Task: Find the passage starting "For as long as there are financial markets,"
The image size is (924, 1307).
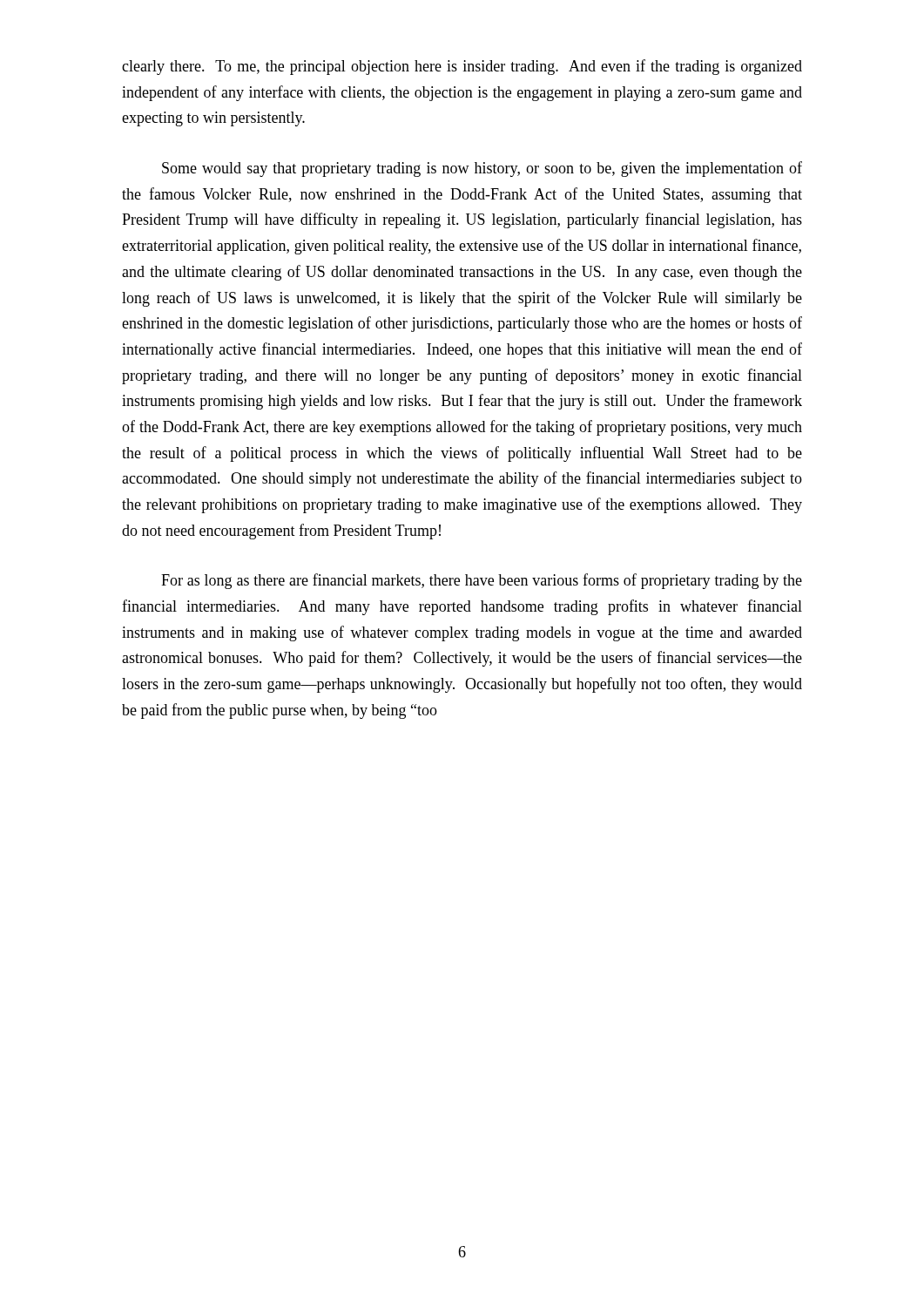Action: tap(462, 646)
